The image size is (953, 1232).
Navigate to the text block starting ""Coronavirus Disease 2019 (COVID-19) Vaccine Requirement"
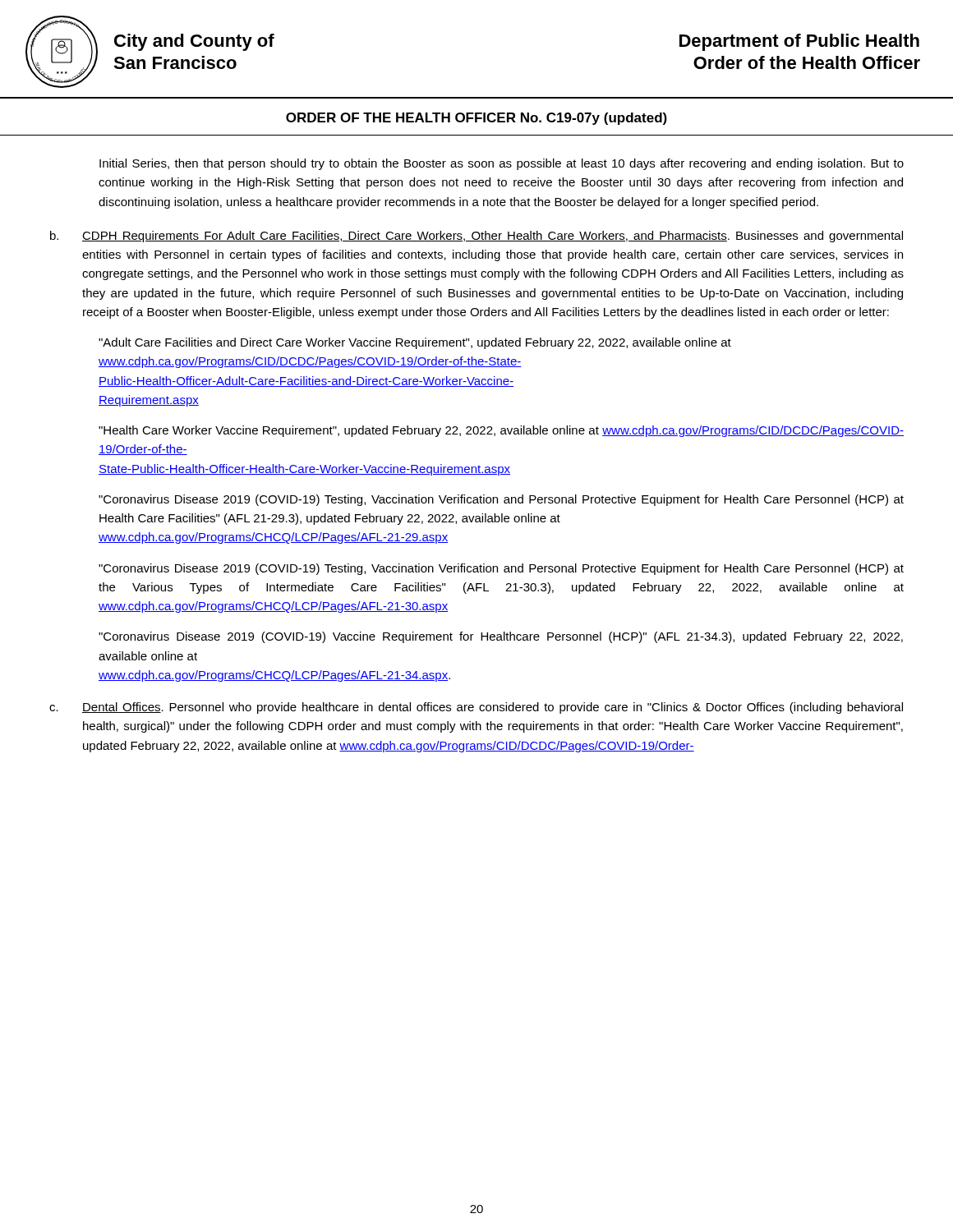[x=501, y=637]
